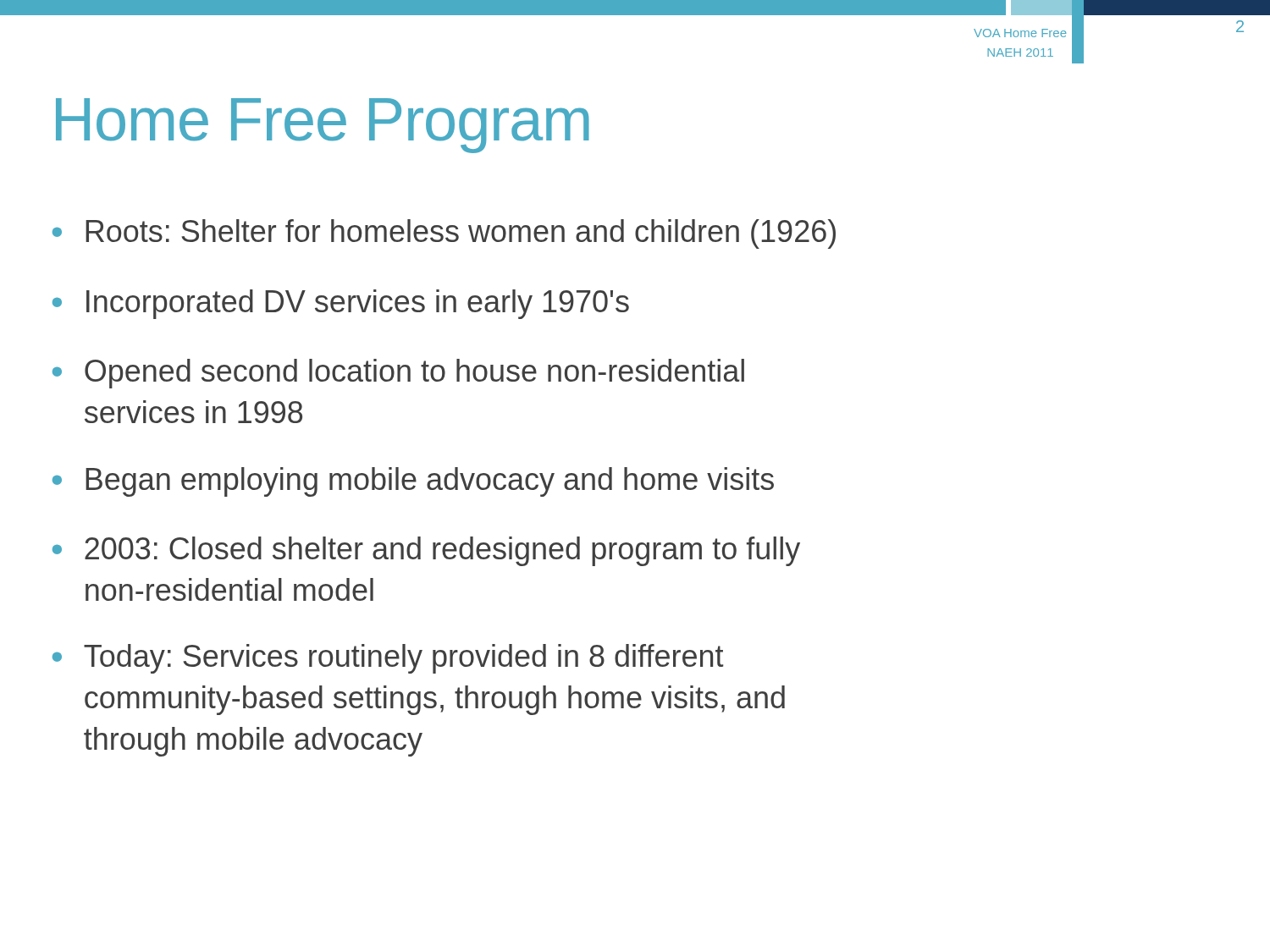
Task: Point to the block starting "• Today: Services routinely"
Action: (635, 698)
